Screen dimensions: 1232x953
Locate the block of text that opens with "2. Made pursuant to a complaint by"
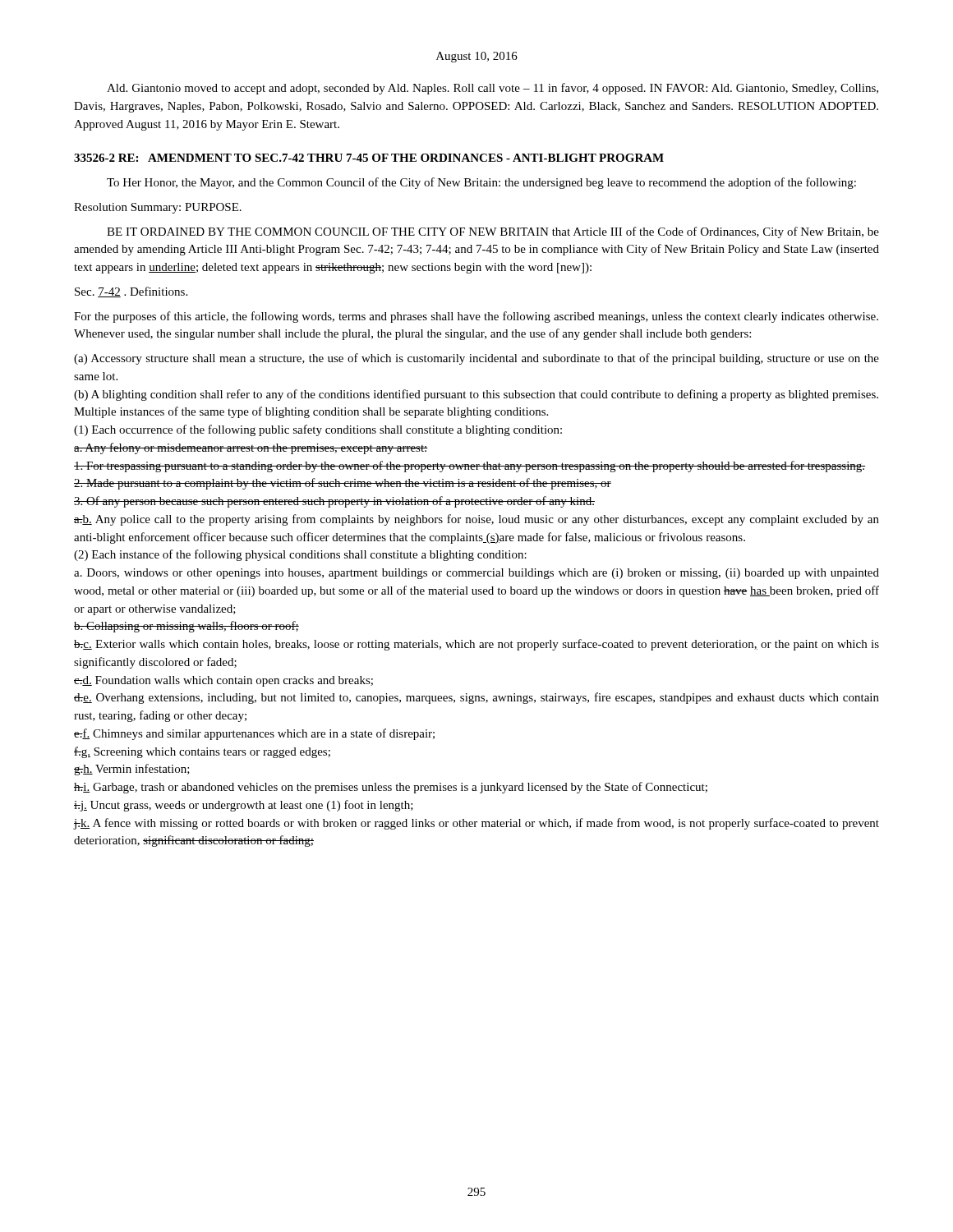(342, 483)
